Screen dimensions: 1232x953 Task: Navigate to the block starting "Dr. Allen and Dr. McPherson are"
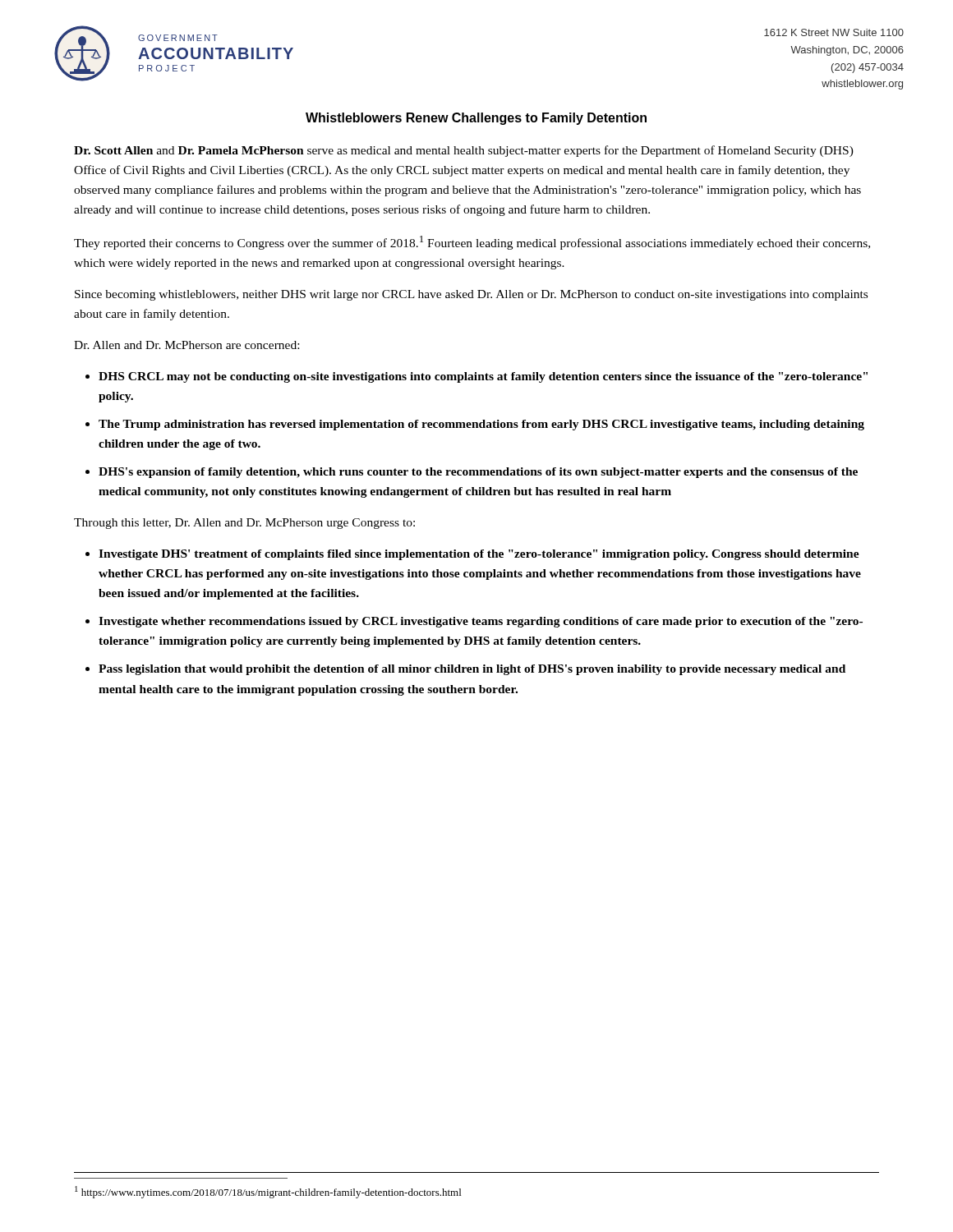(187, 345)
